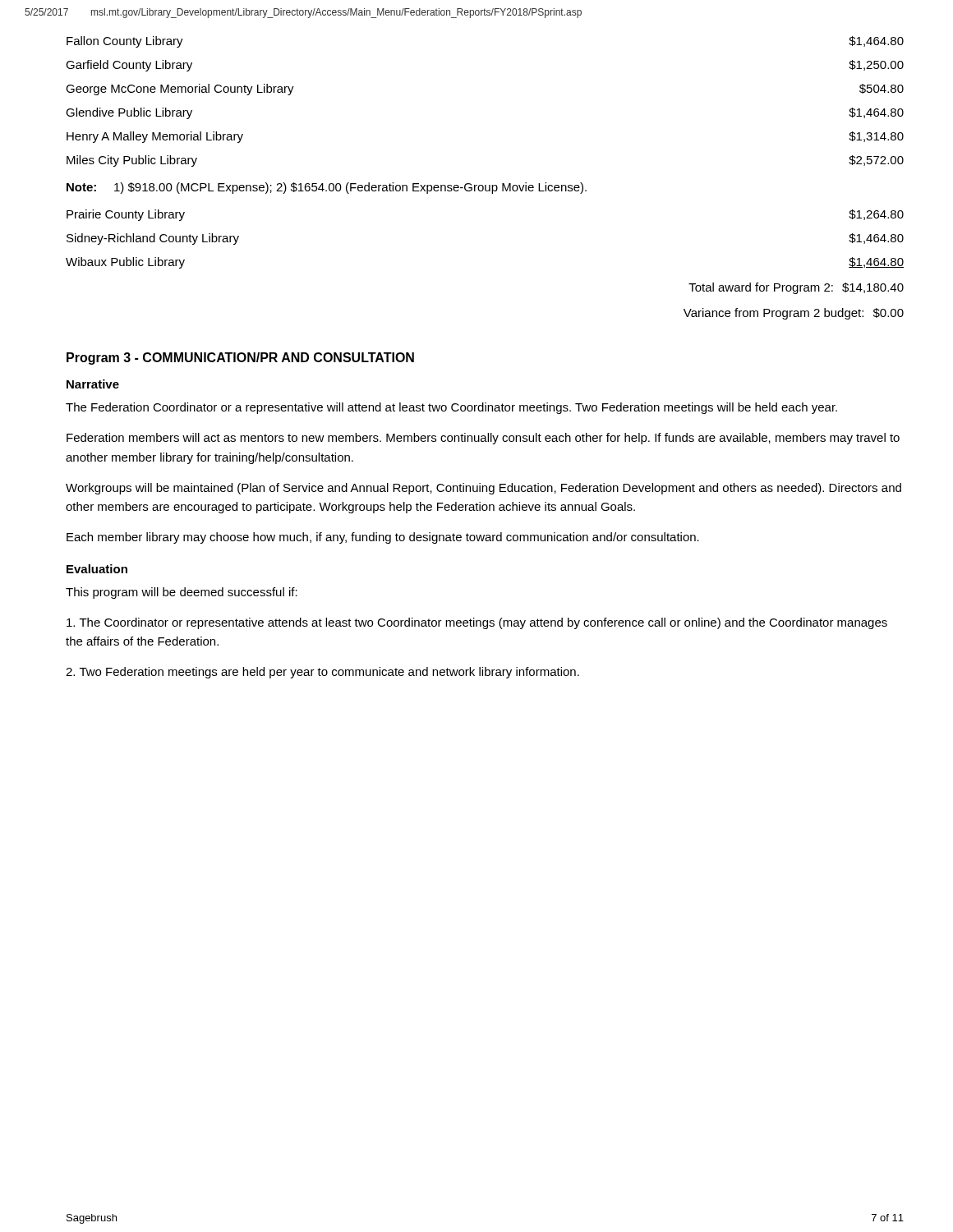
Task: Select the element starting "Federation members will"
Action: click(483, 447)
